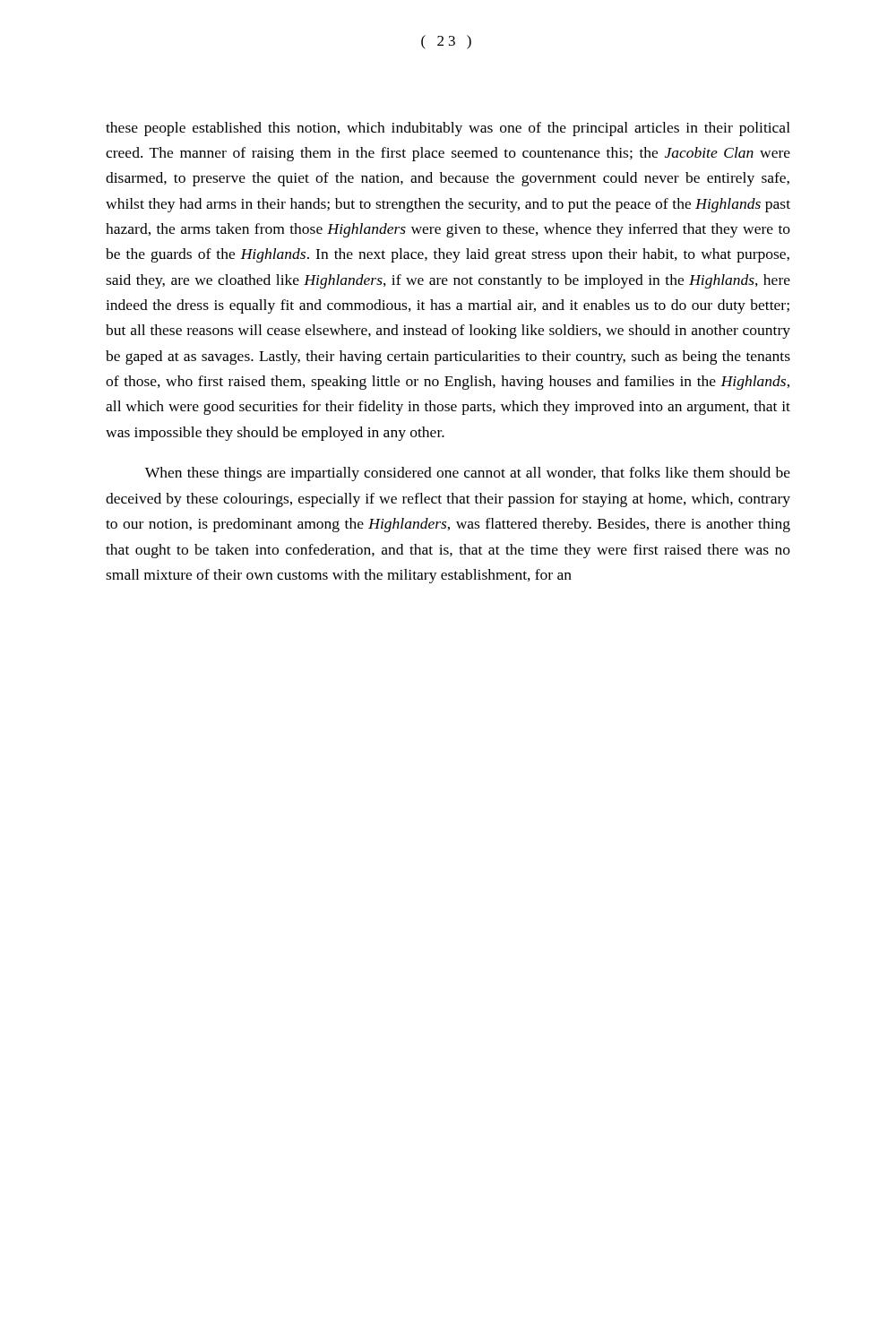Find the block on this page that starts "these people established this notion,"
Viewport: 896px width, 1344px height.
pyautogui.click(x=448, y=351)
